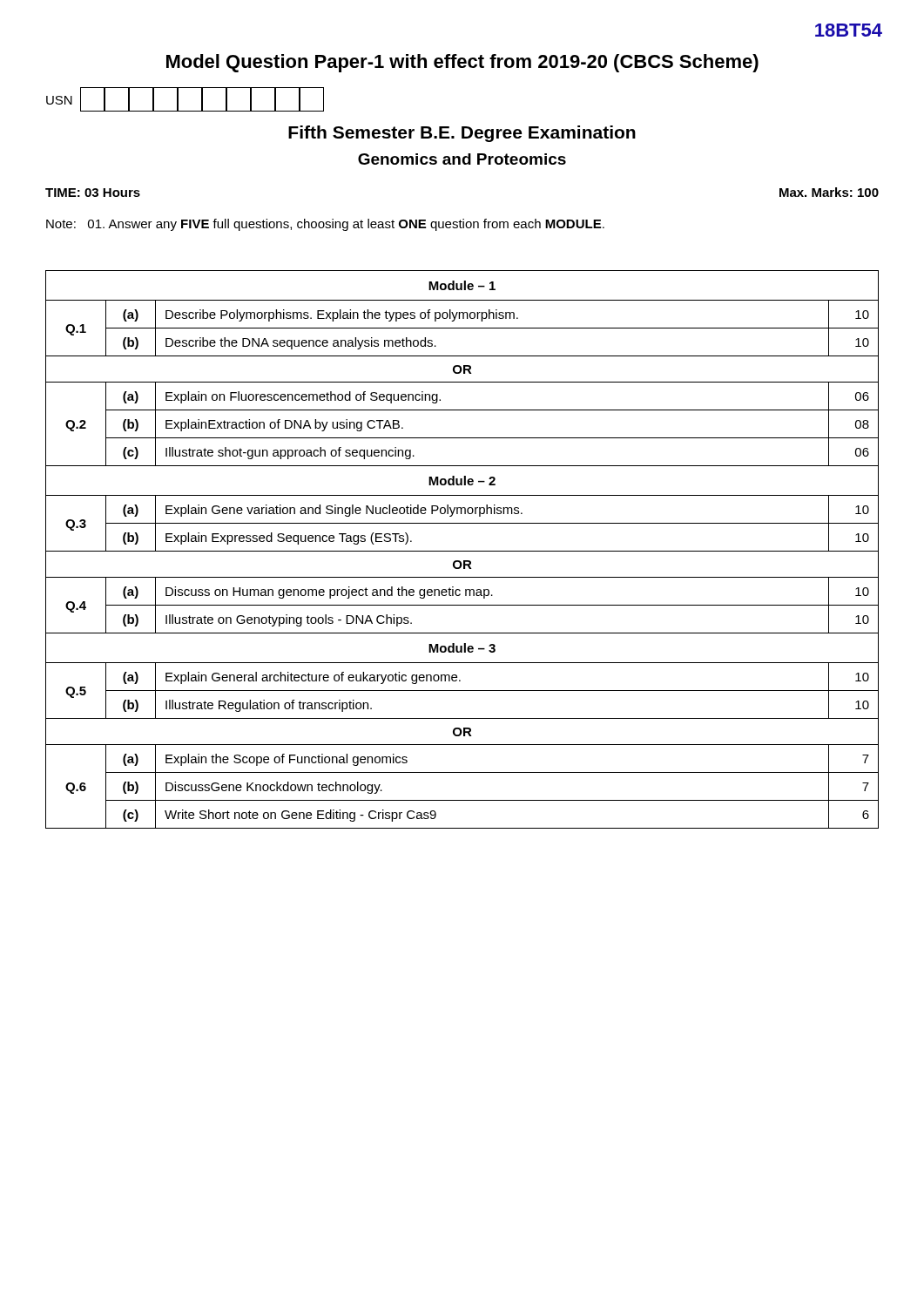Click where it says "Genomics and Proteomics"
Image resolution: width=924 pixels, height=1307 pixels.
[x=462, y=159]
